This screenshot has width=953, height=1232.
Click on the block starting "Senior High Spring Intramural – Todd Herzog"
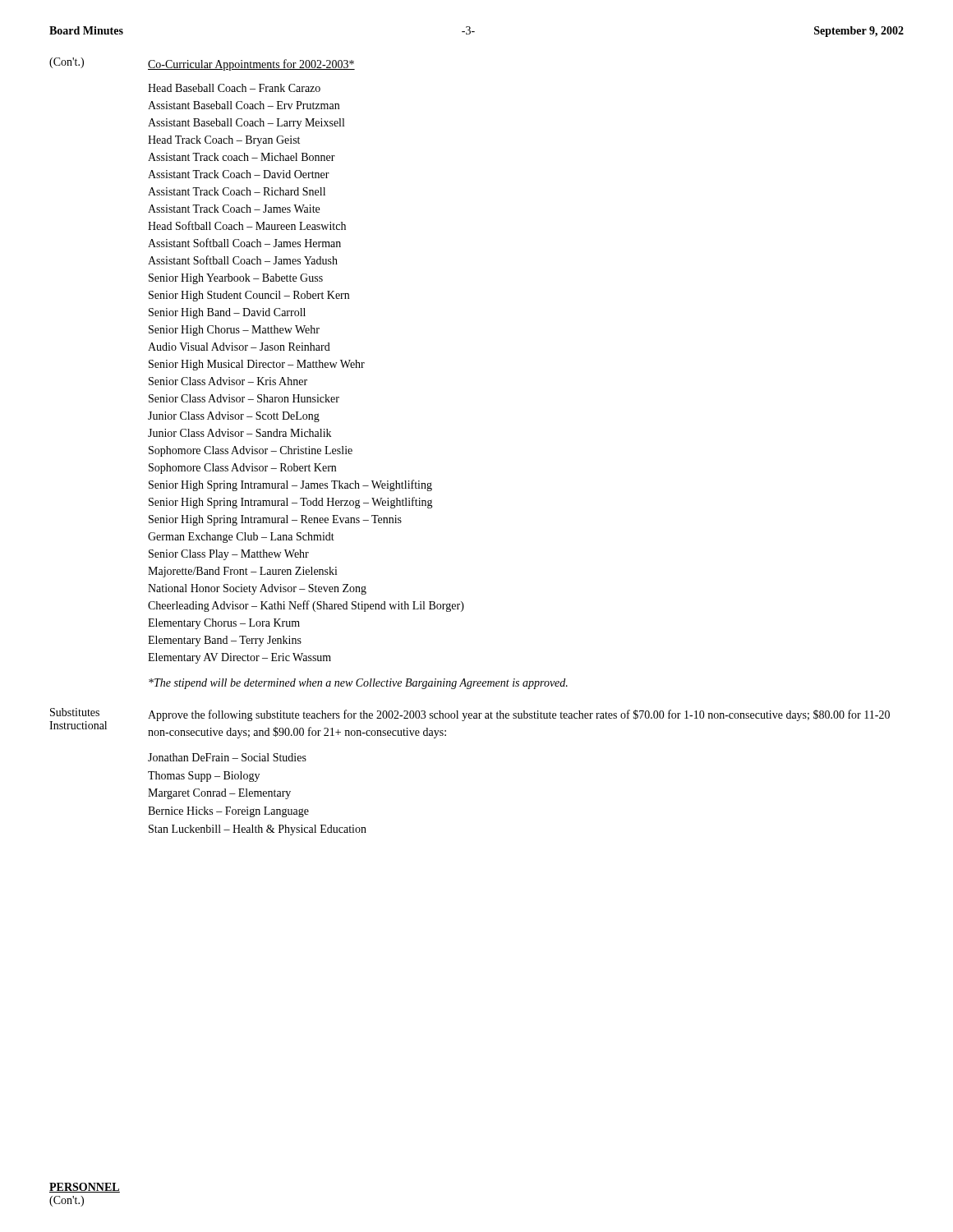pyautogui.click(x=290, y=502)
